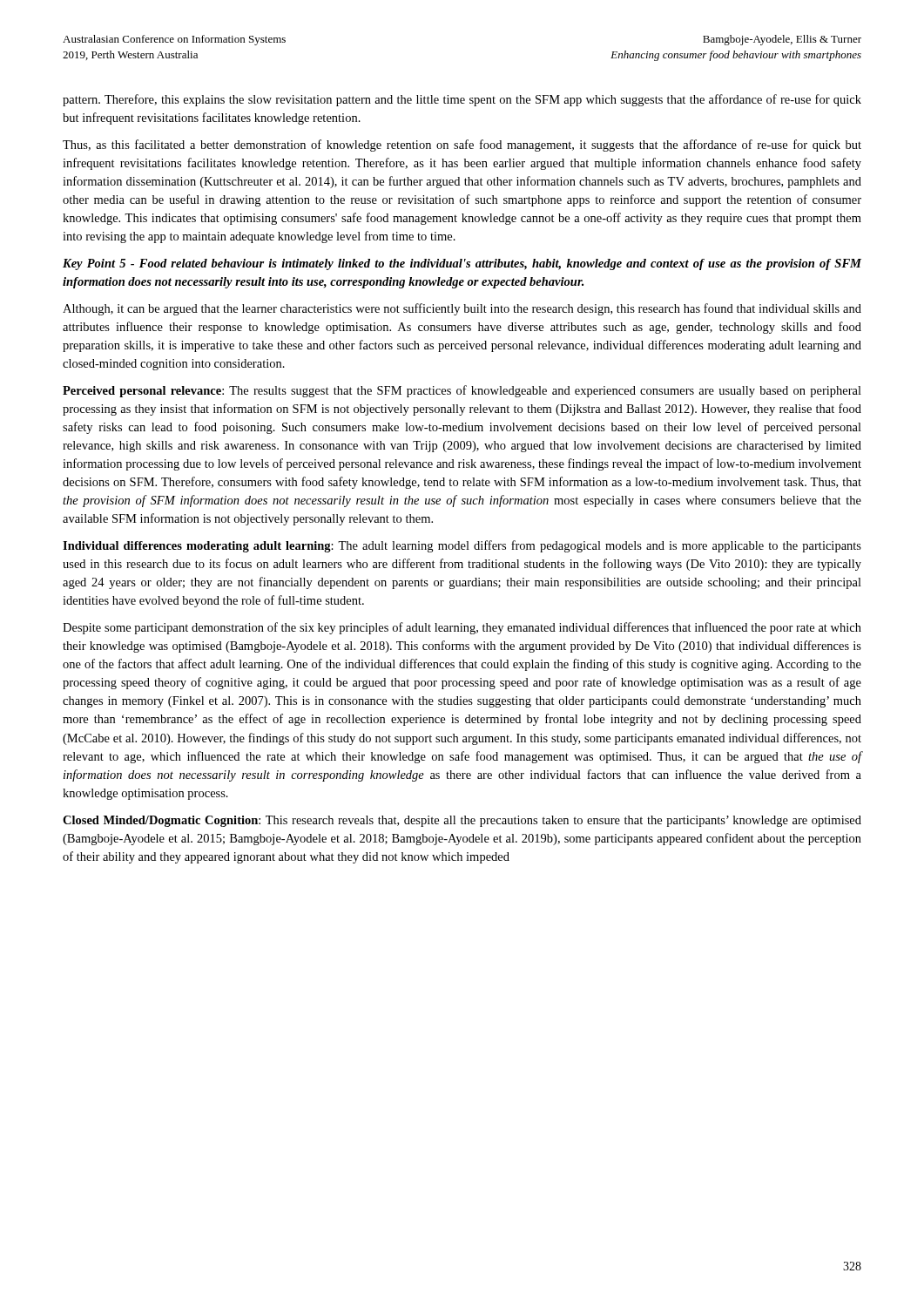Where is the passage that starts "Closed Minded/Dogmatic Cognition: This research reveals that,"?
Viewport: 924px width, 1307px height.
click(462, 838)
